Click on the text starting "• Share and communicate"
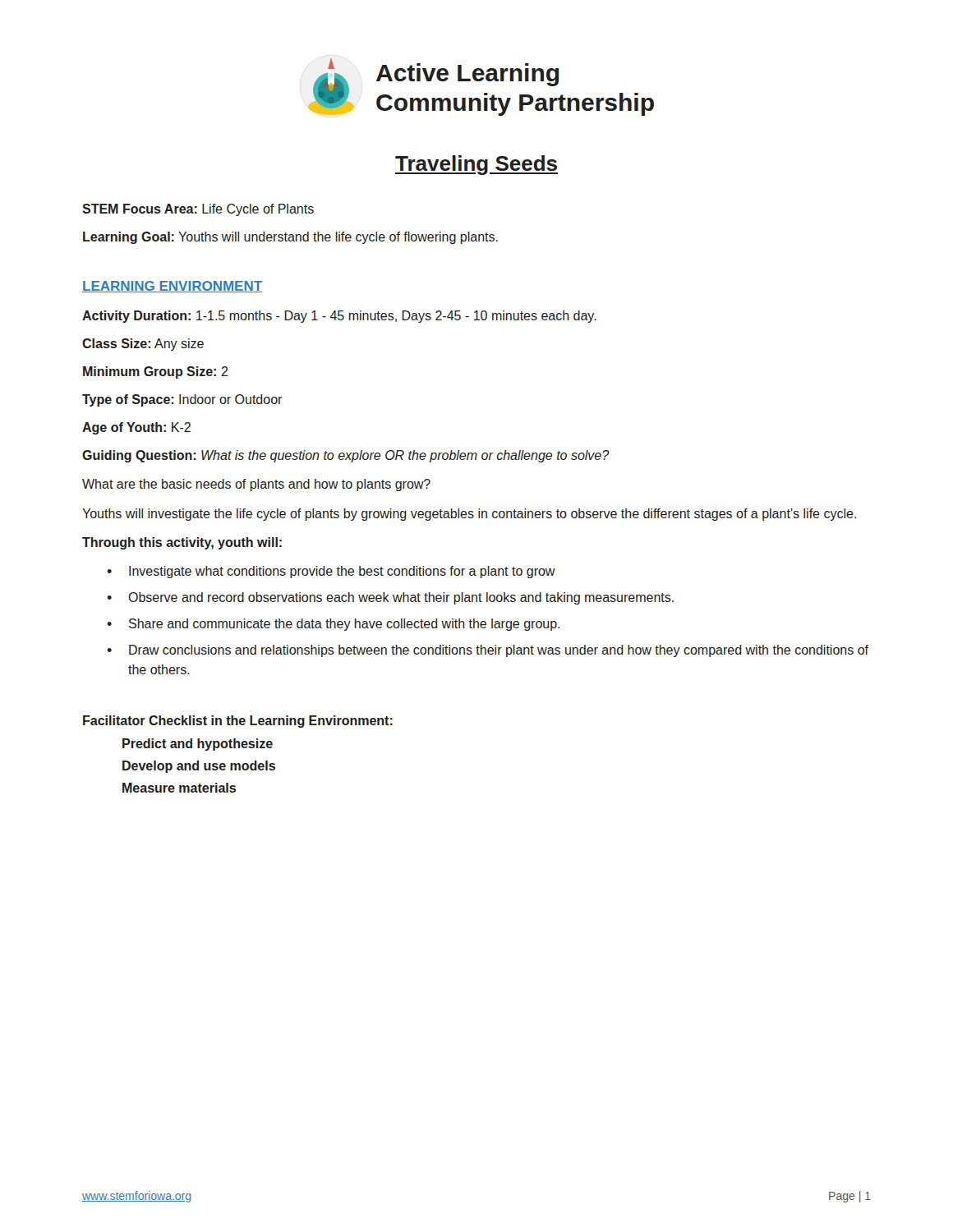The image size is (953, 1232). (x=489, y=625)
